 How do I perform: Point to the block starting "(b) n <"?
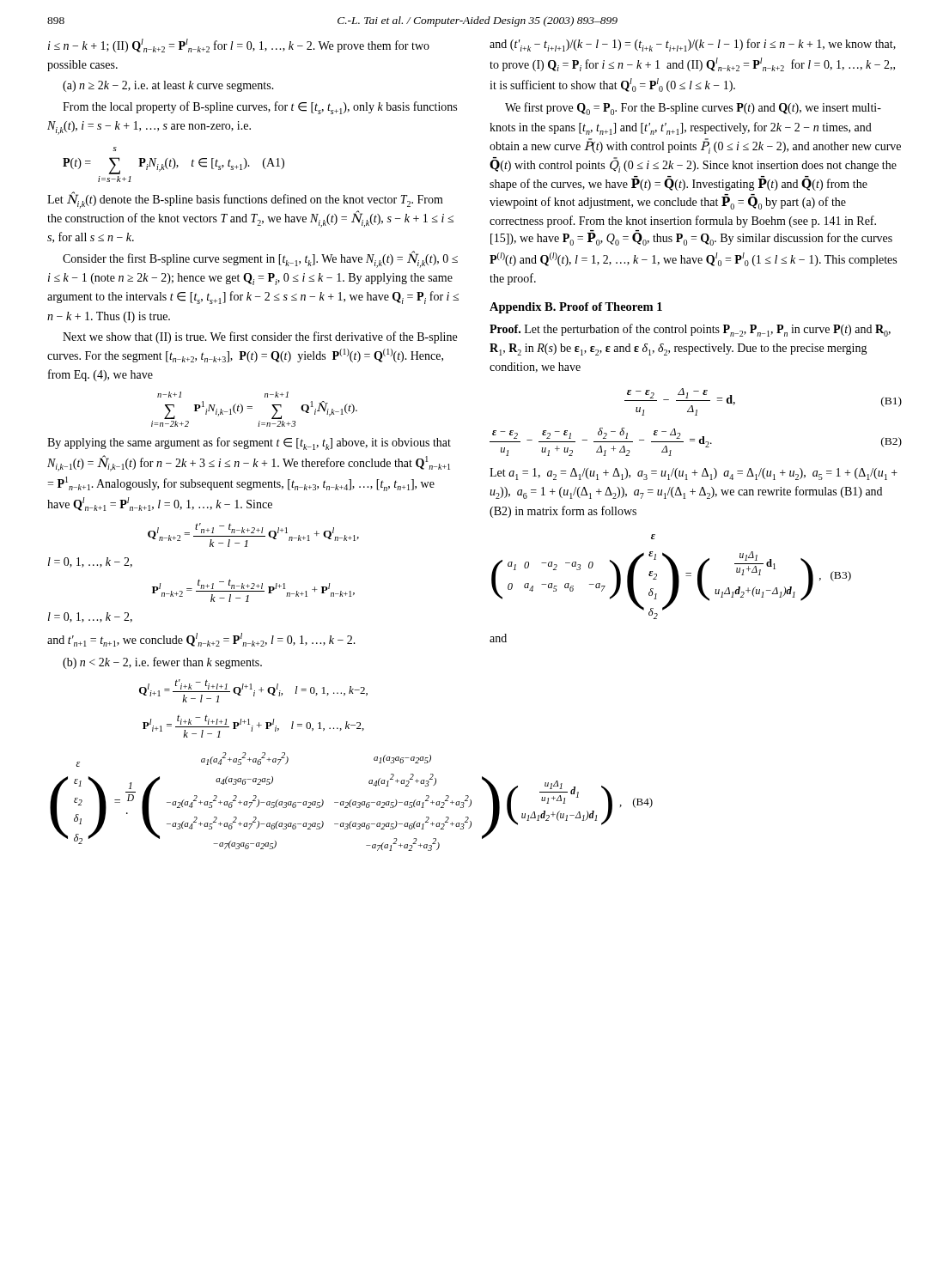pos(163,662)
